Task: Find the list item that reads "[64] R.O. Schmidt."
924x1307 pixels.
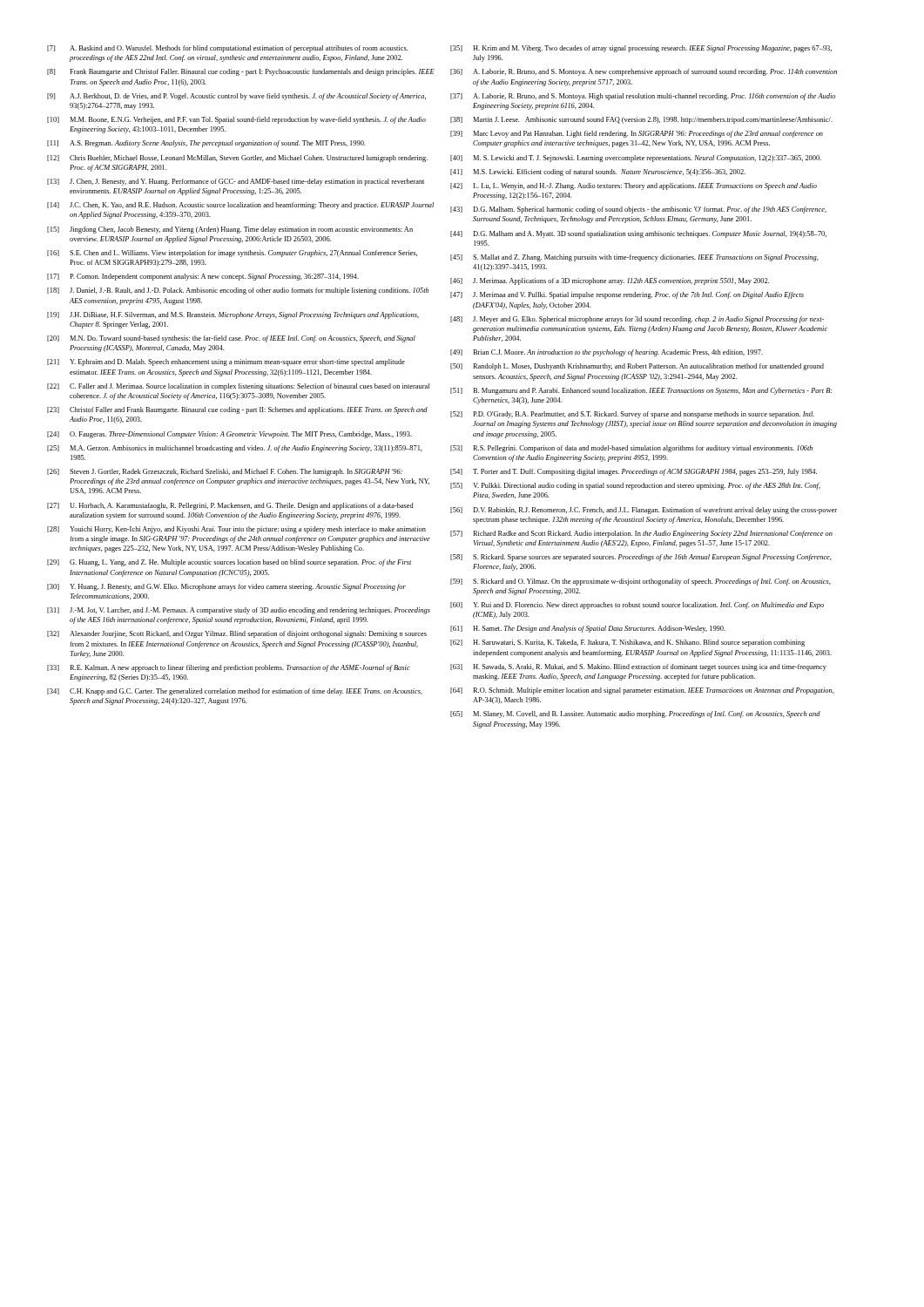Action: [644, 696]
